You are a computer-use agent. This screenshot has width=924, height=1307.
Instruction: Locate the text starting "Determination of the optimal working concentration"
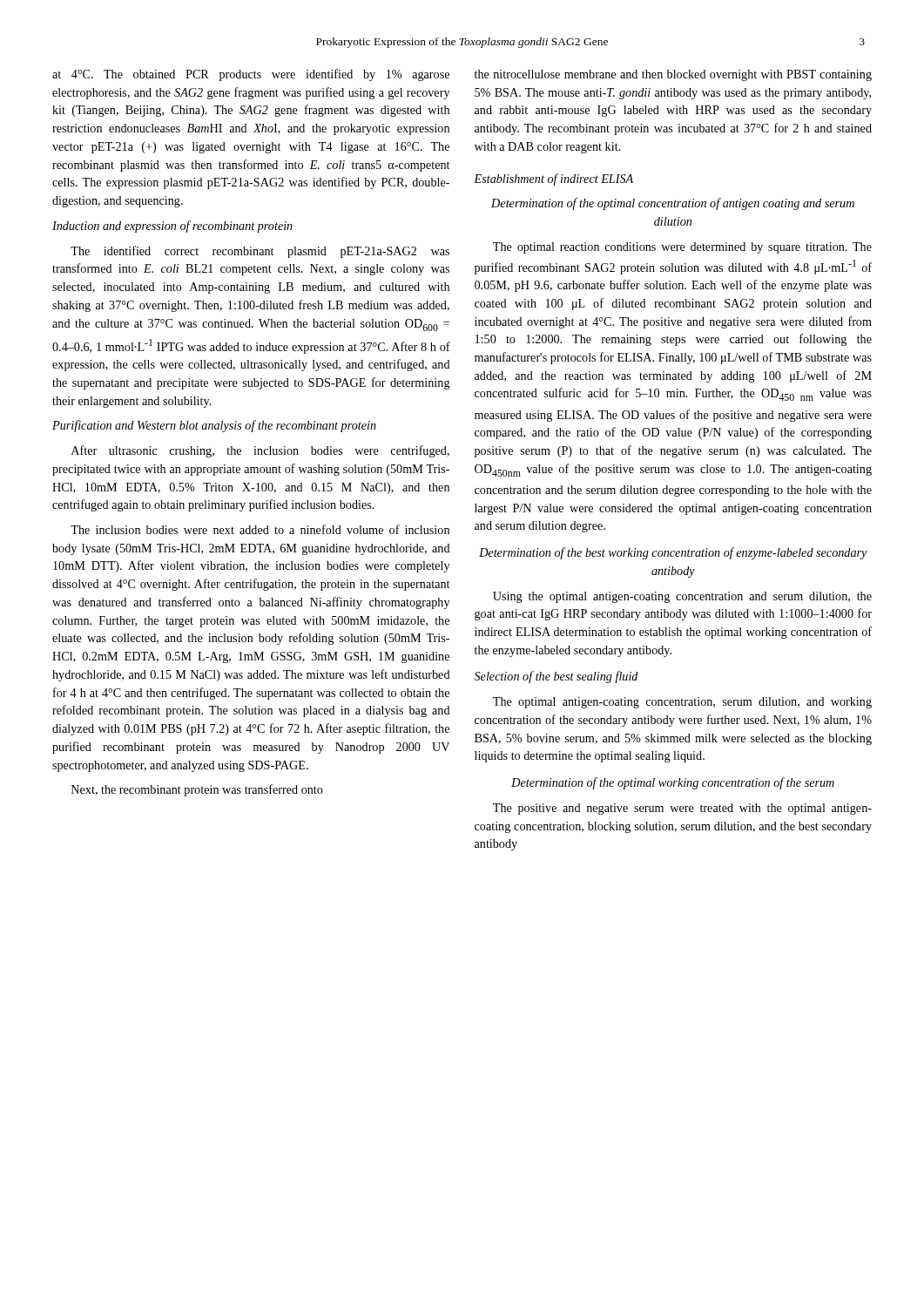[673, 783]
